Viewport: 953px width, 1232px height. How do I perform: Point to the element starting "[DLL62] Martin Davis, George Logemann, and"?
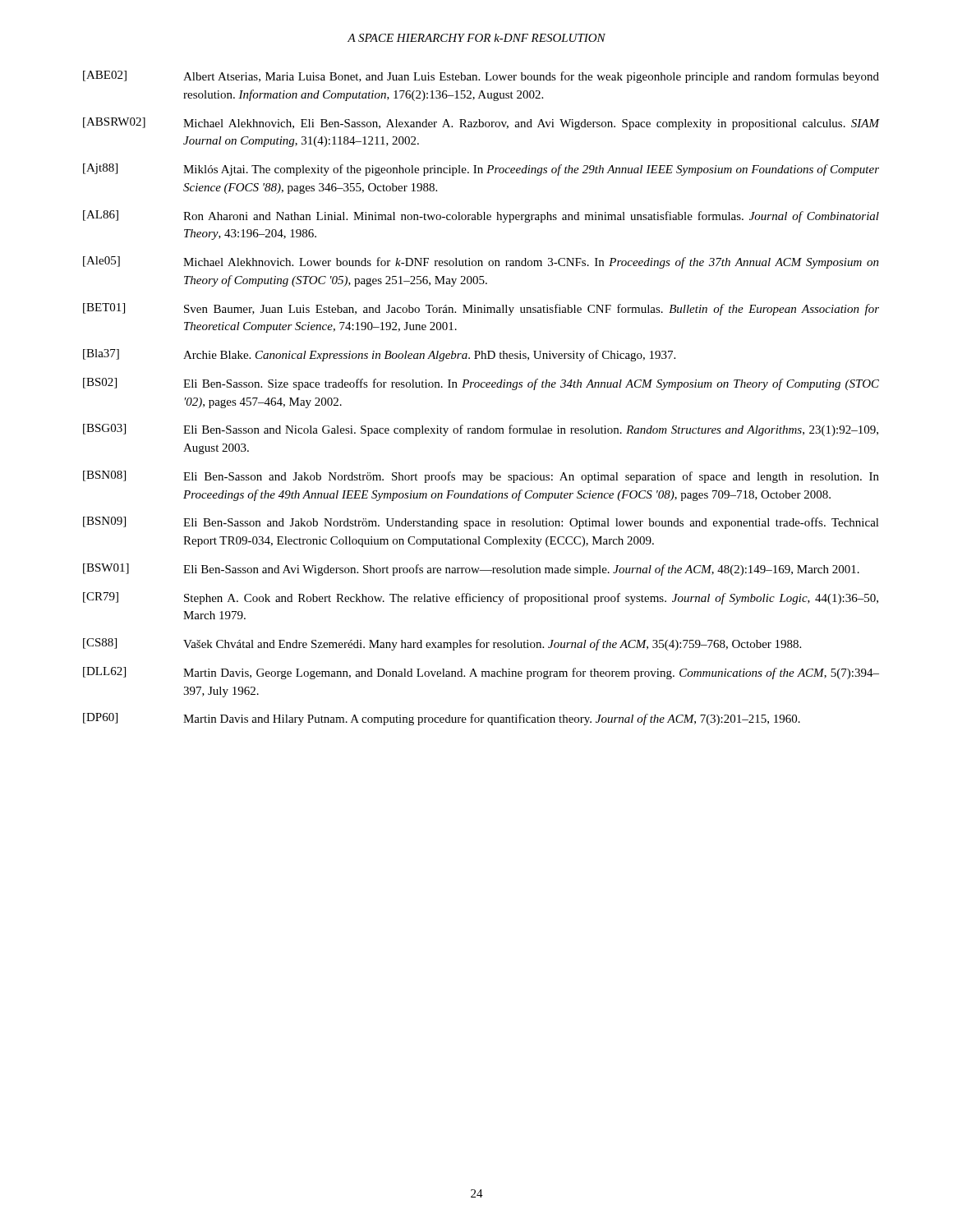coord(481,682)
